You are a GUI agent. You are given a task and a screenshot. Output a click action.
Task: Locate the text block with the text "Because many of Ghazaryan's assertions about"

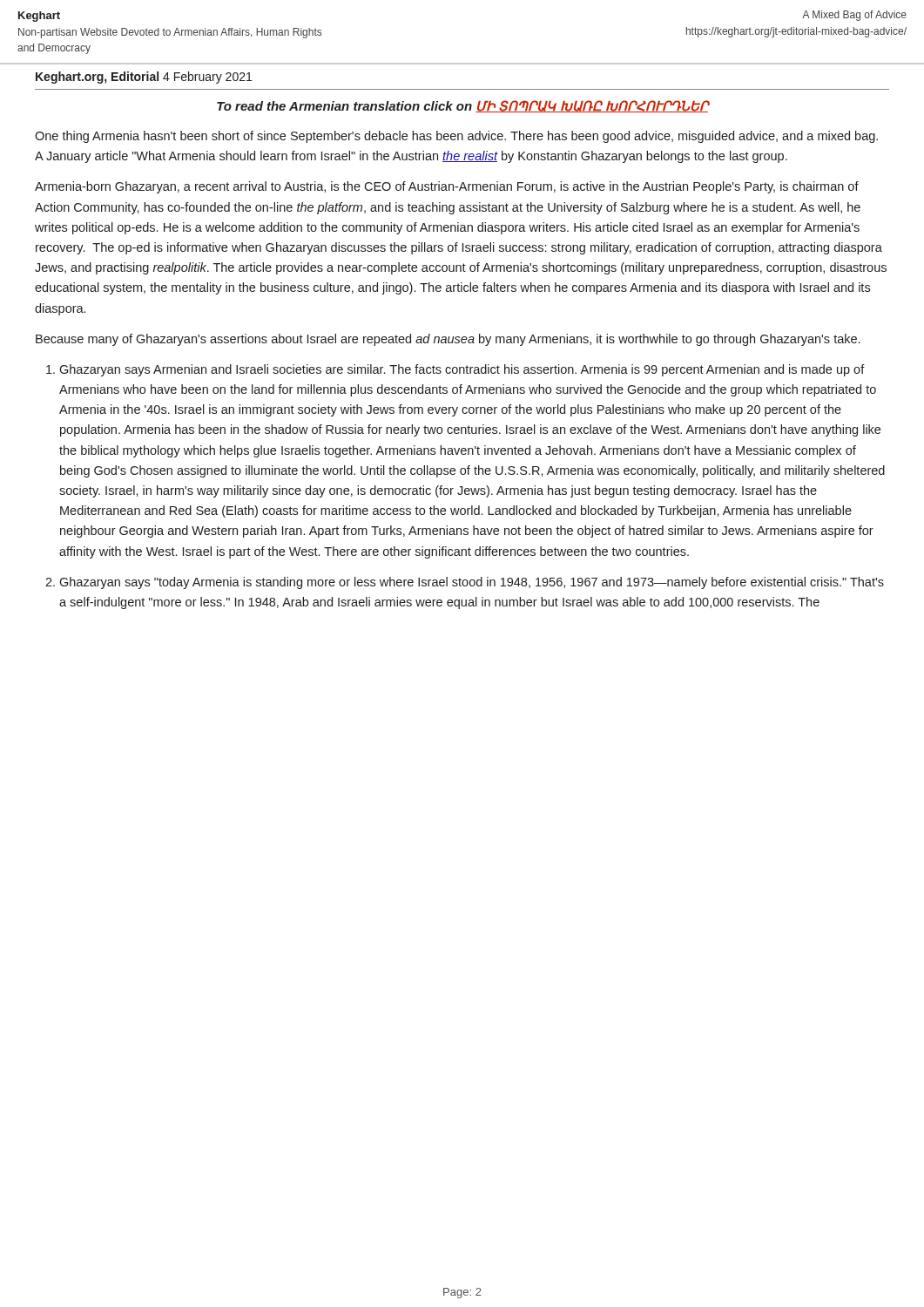click(448, 339)
